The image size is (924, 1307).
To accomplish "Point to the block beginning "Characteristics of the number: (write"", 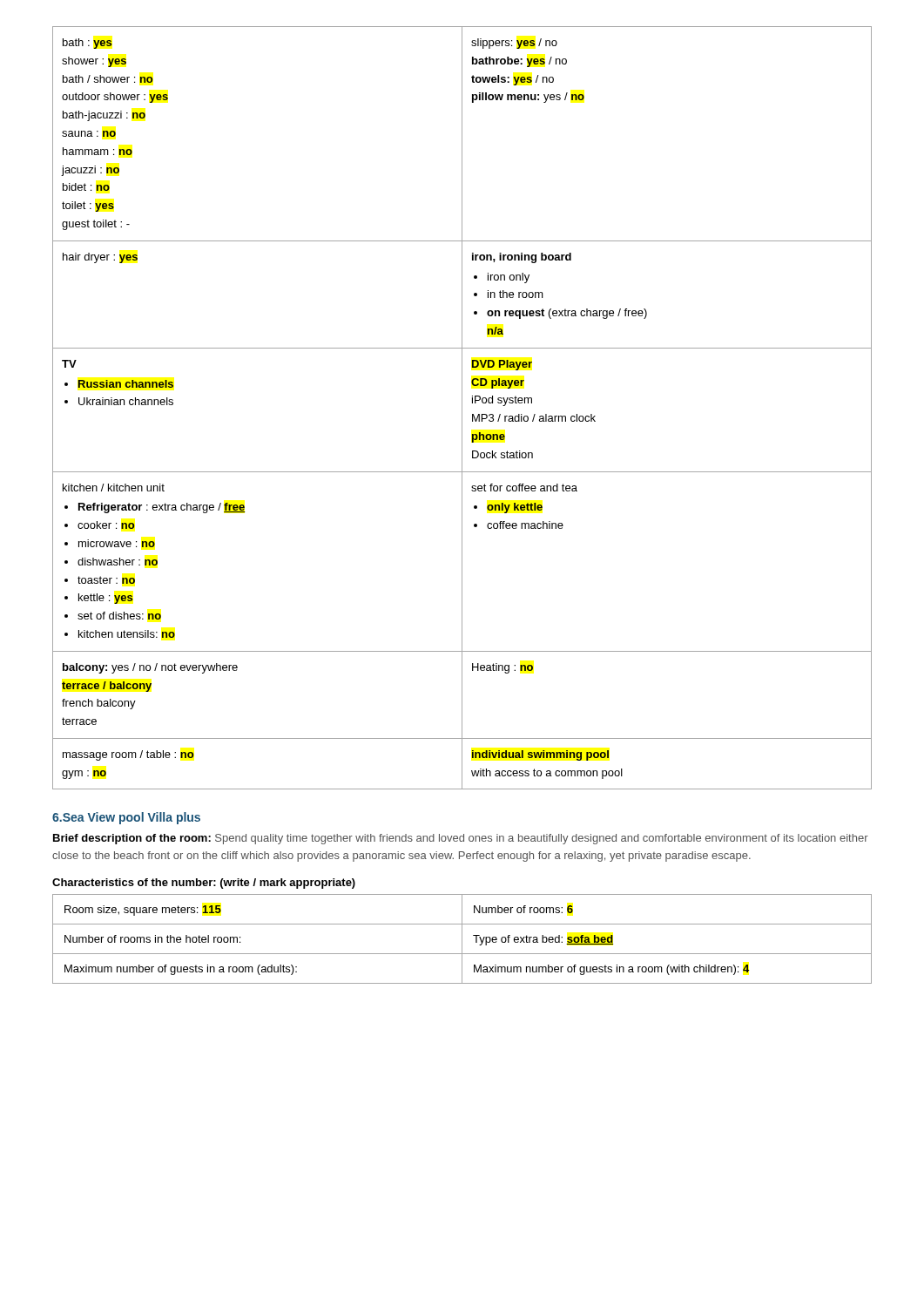I will click(204, 883).
